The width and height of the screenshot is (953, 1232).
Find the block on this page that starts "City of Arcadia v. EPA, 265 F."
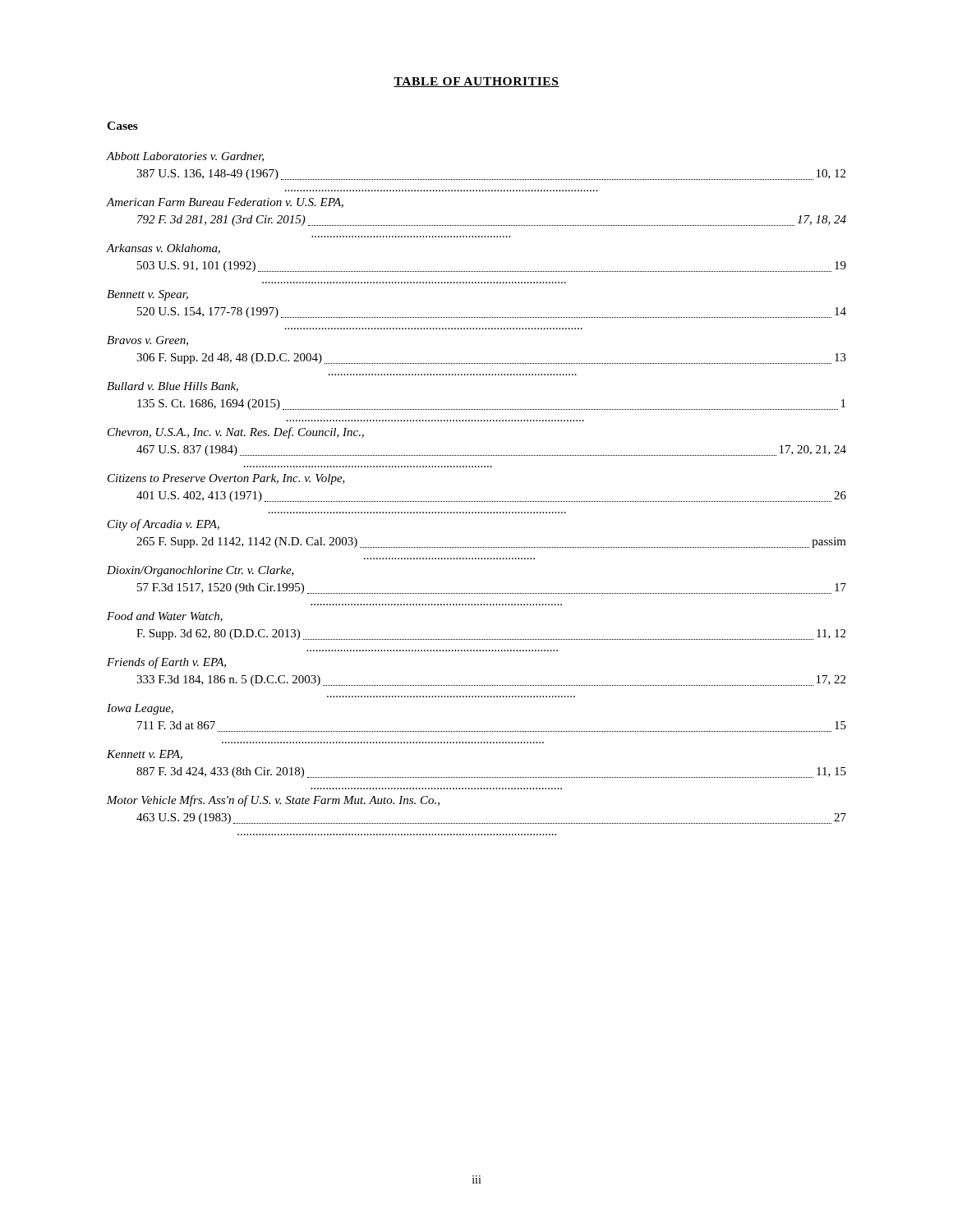click(x=163, y=525)
